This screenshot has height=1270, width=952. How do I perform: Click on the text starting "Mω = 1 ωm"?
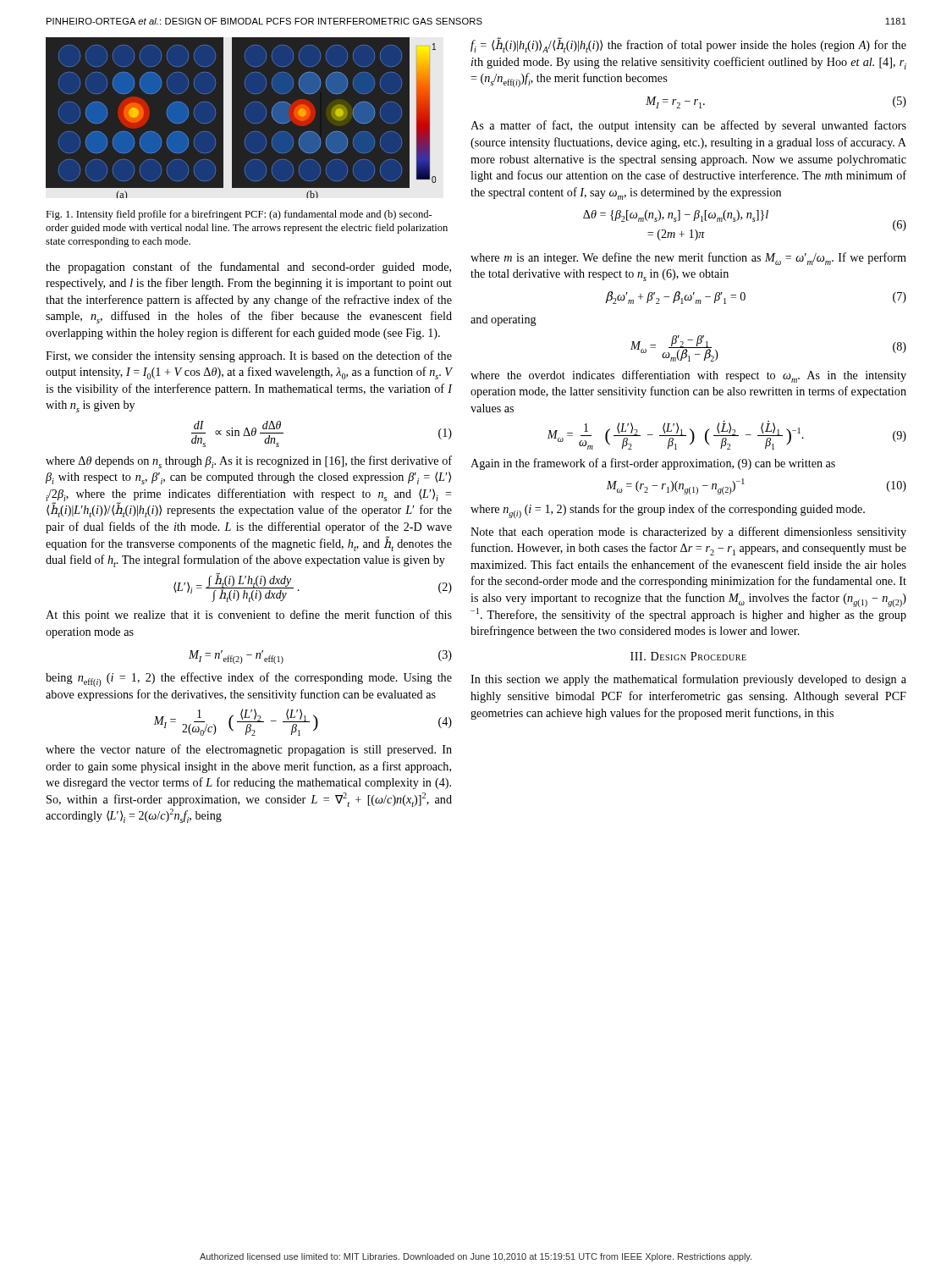pyautogui.click(x=688, y=436)
